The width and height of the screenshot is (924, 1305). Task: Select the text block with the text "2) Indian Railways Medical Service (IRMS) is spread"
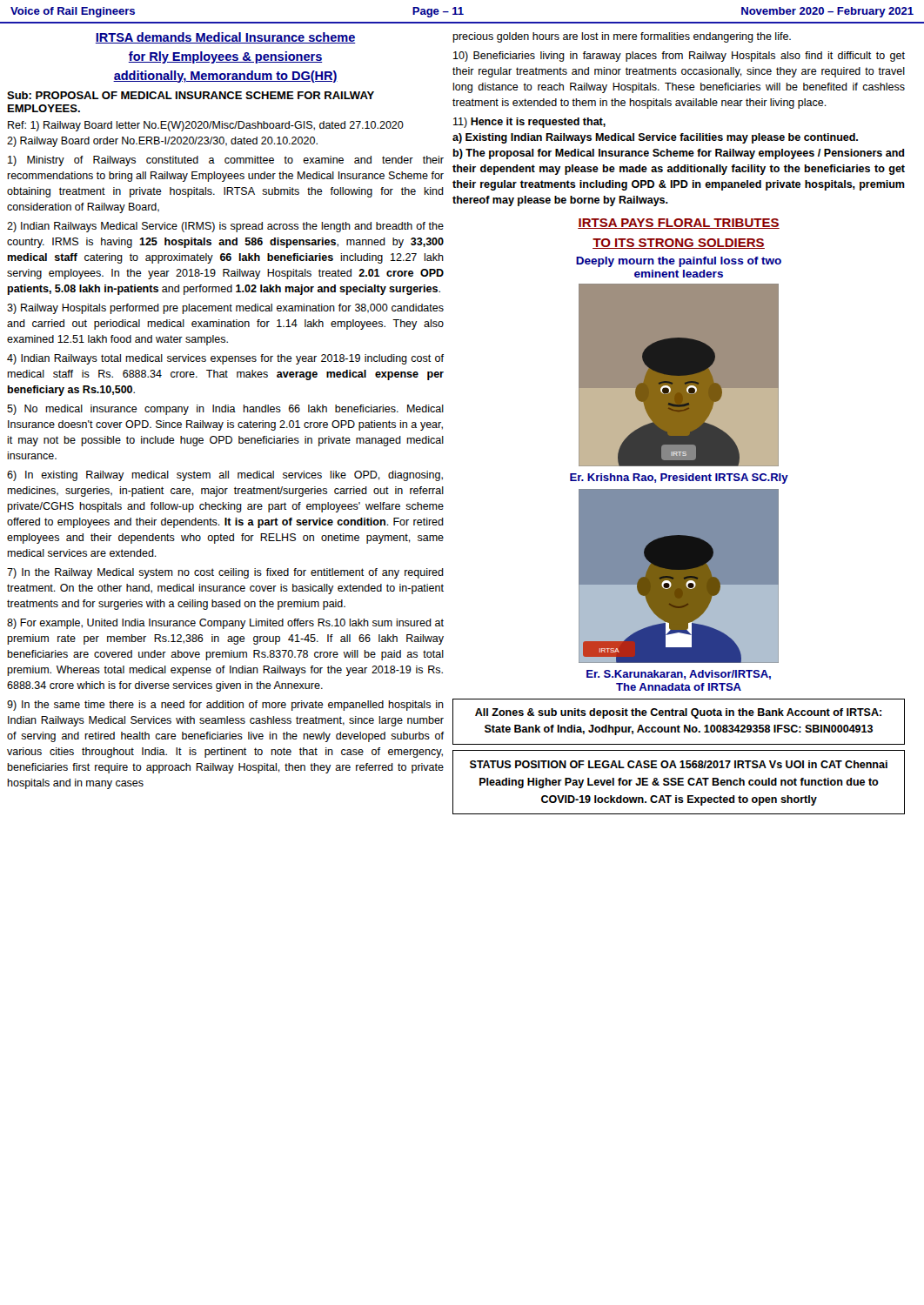[x=225, y=258]
